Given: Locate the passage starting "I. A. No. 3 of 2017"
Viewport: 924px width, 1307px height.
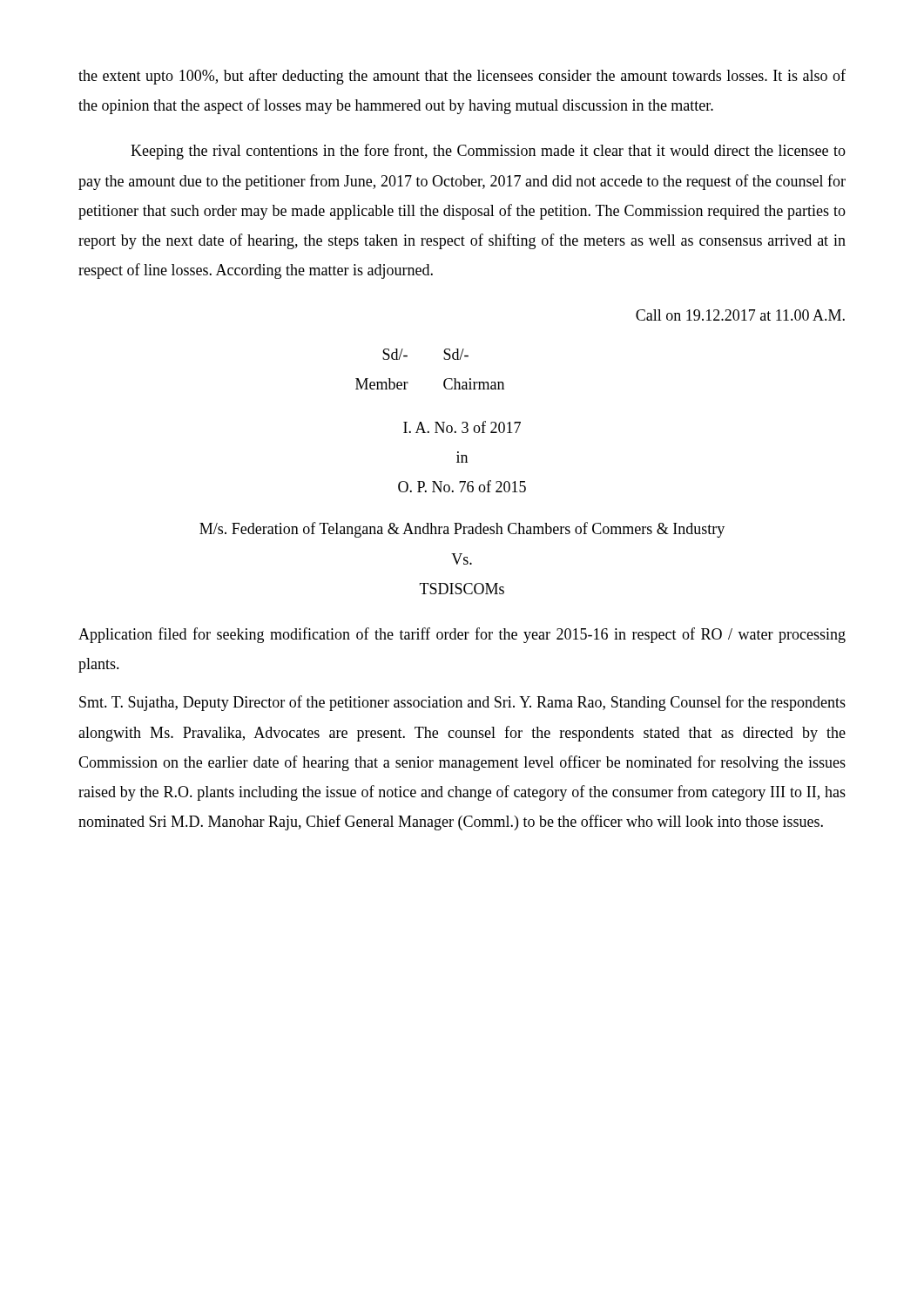Looking at the screenshot, I should click(462, 458).
